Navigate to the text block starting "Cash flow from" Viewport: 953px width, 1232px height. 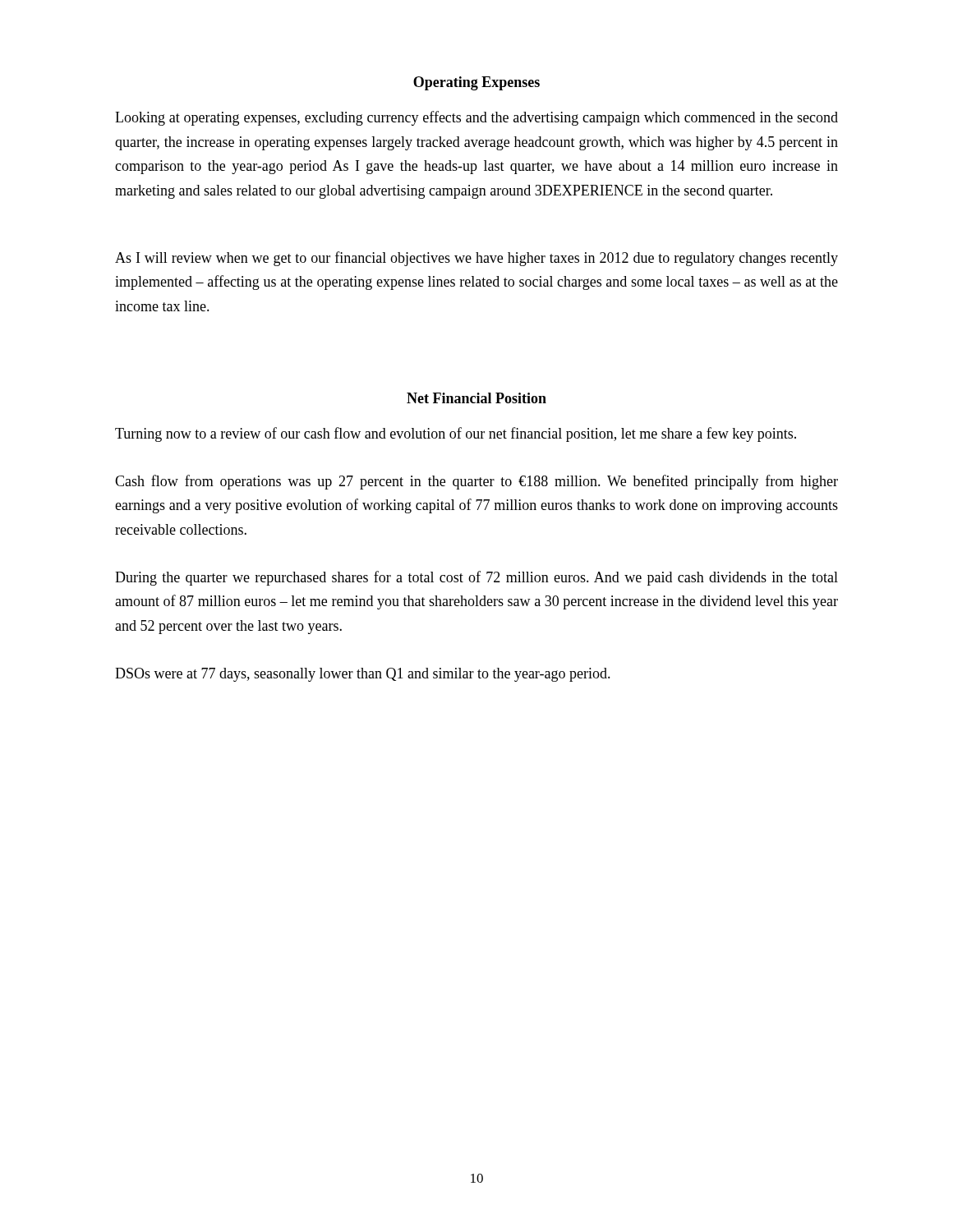(x=476, y=505)
